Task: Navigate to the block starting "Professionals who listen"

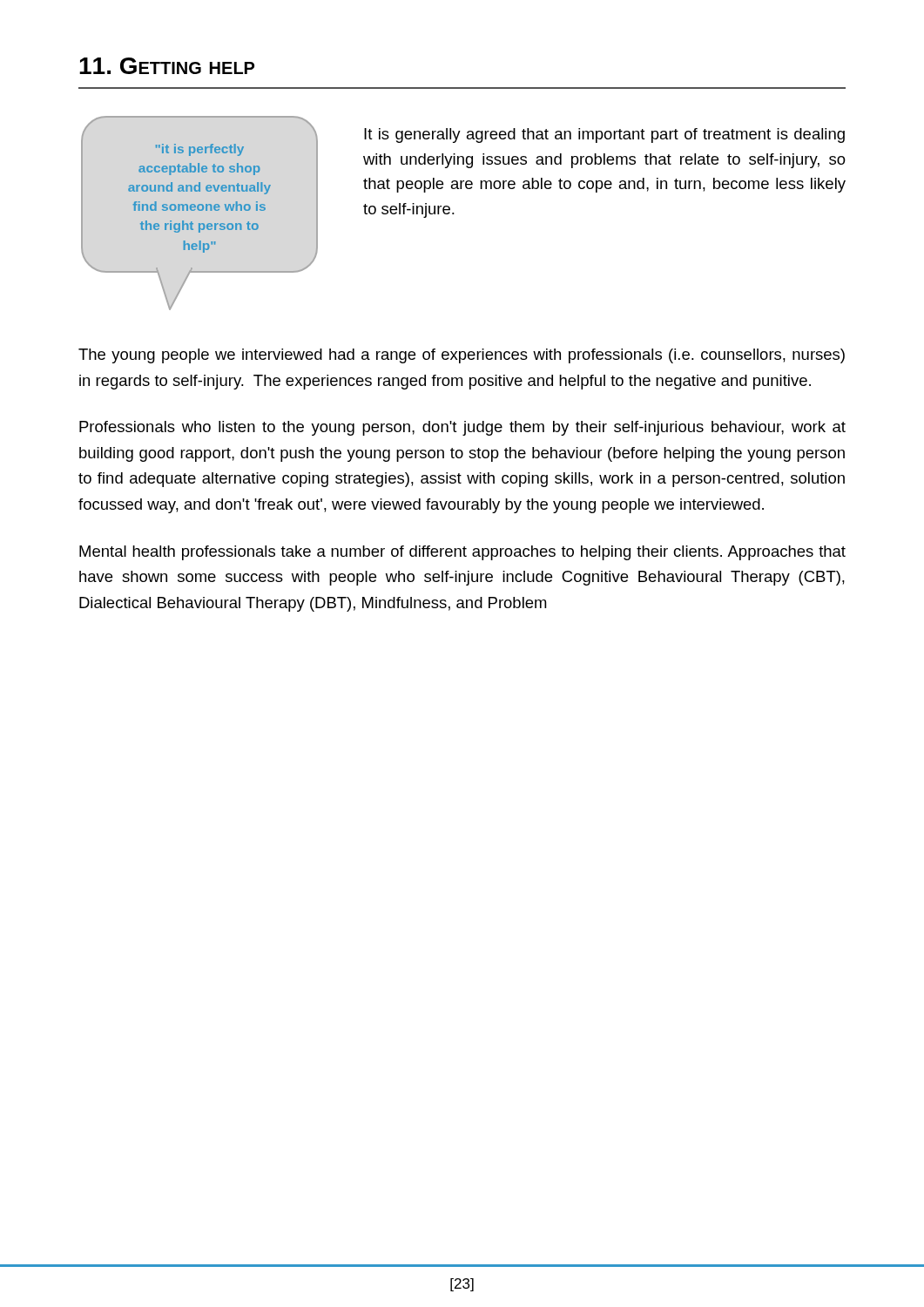Action: click(x=462, y=465)
